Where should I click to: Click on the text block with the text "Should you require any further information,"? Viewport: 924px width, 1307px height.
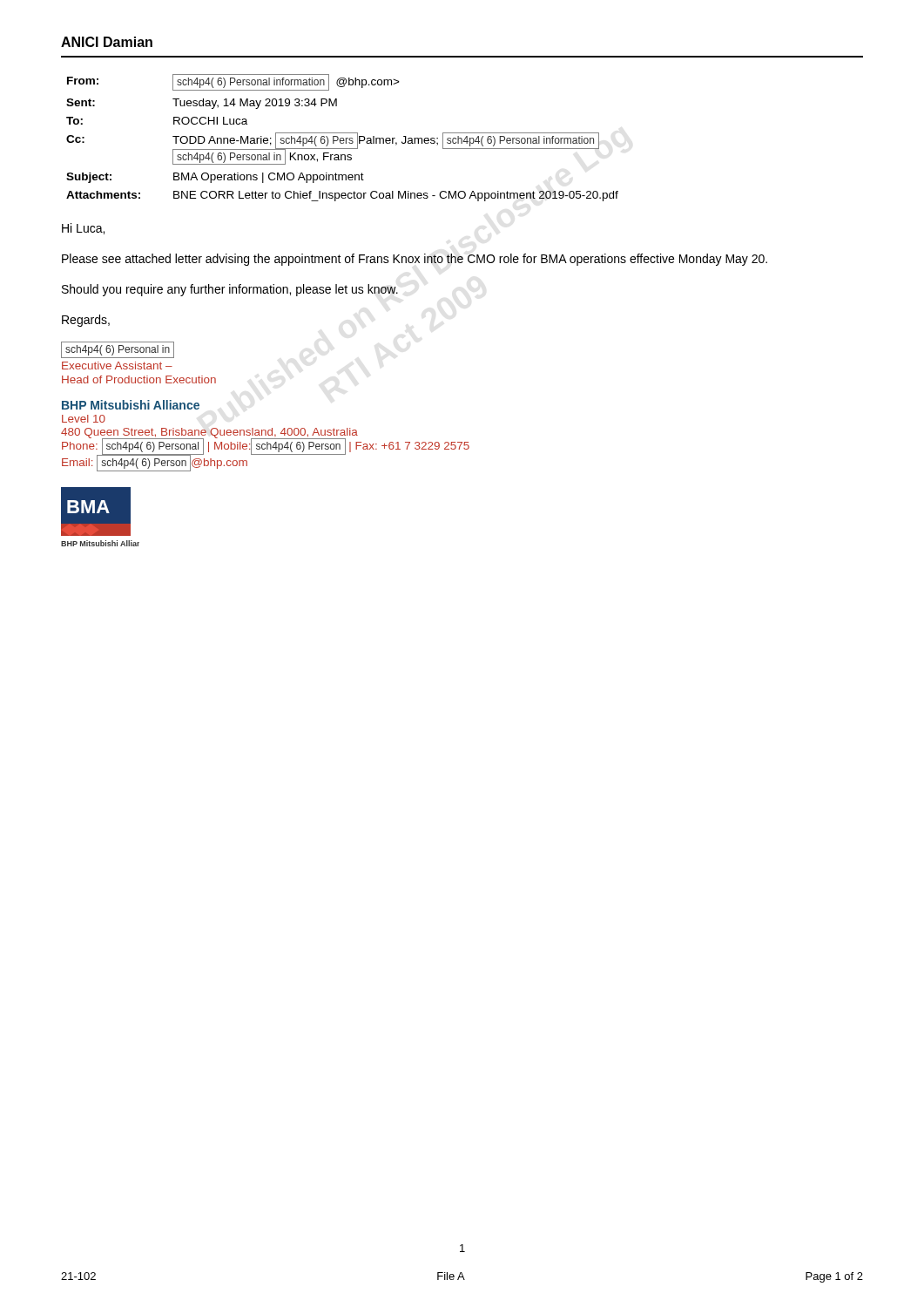tap(230, 290)
